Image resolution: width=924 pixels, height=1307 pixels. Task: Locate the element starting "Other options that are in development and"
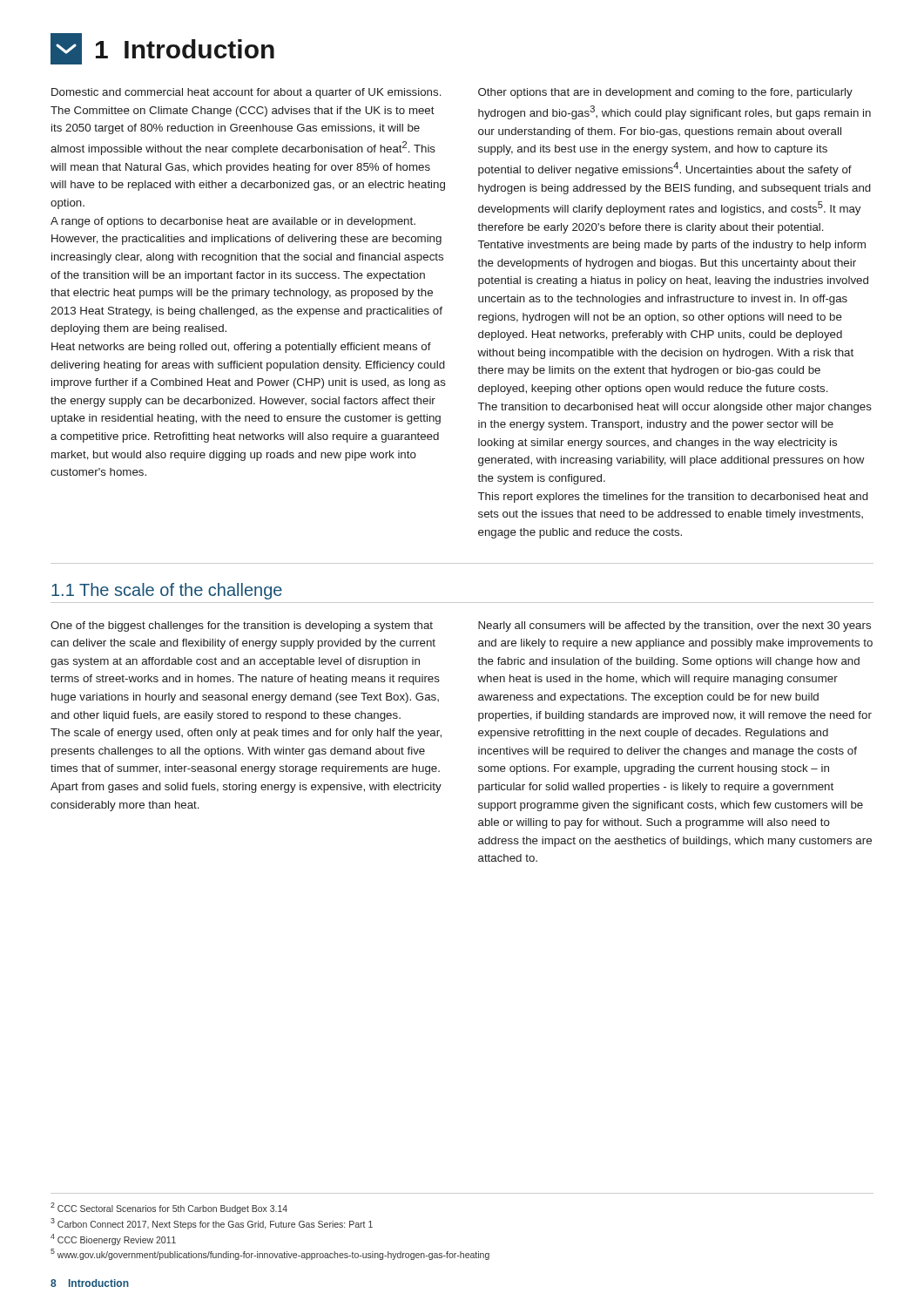(x=676, y=160)
